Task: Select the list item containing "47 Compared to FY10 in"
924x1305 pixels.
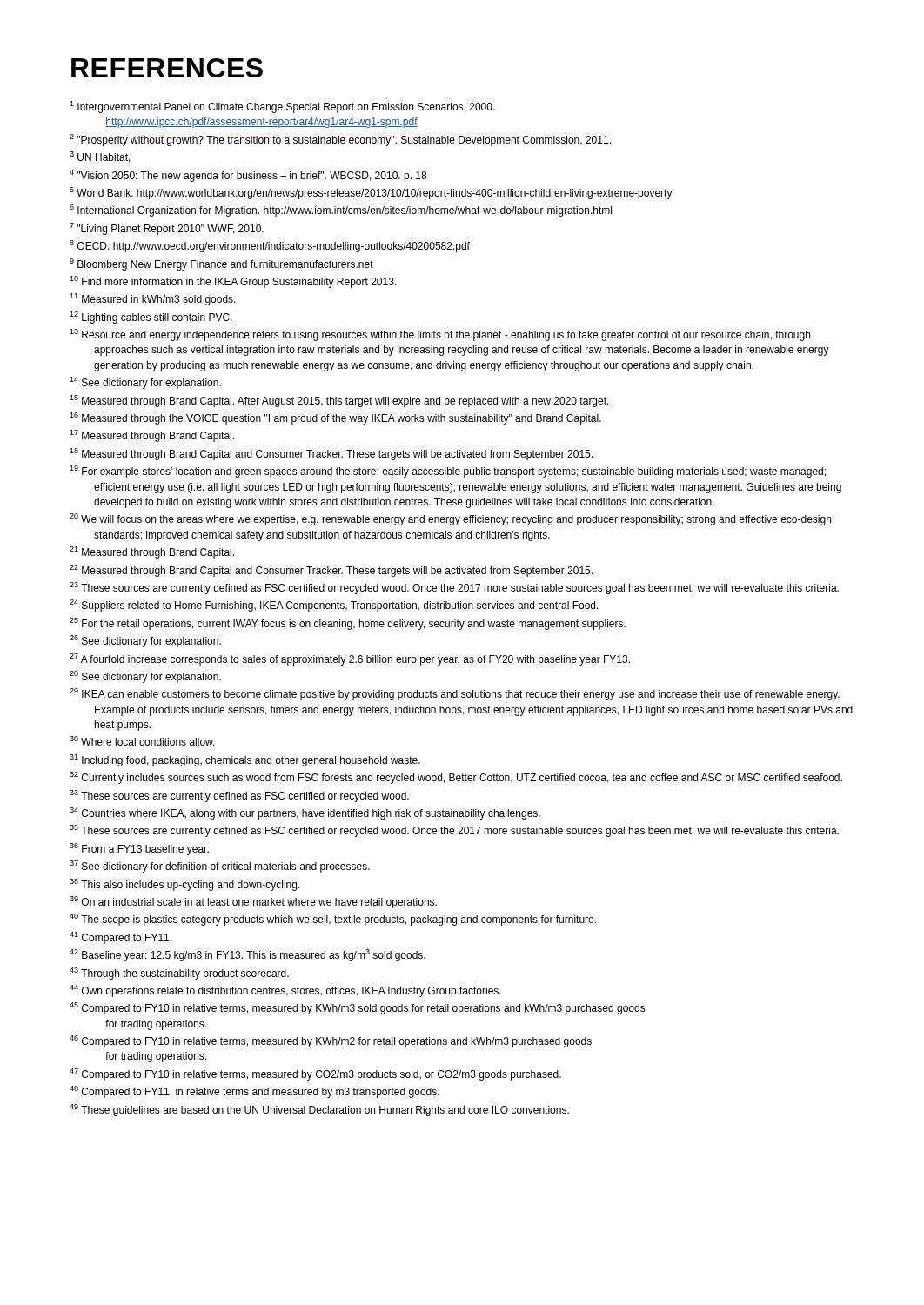Action: pyautogui.click(x=316, y=1074)
